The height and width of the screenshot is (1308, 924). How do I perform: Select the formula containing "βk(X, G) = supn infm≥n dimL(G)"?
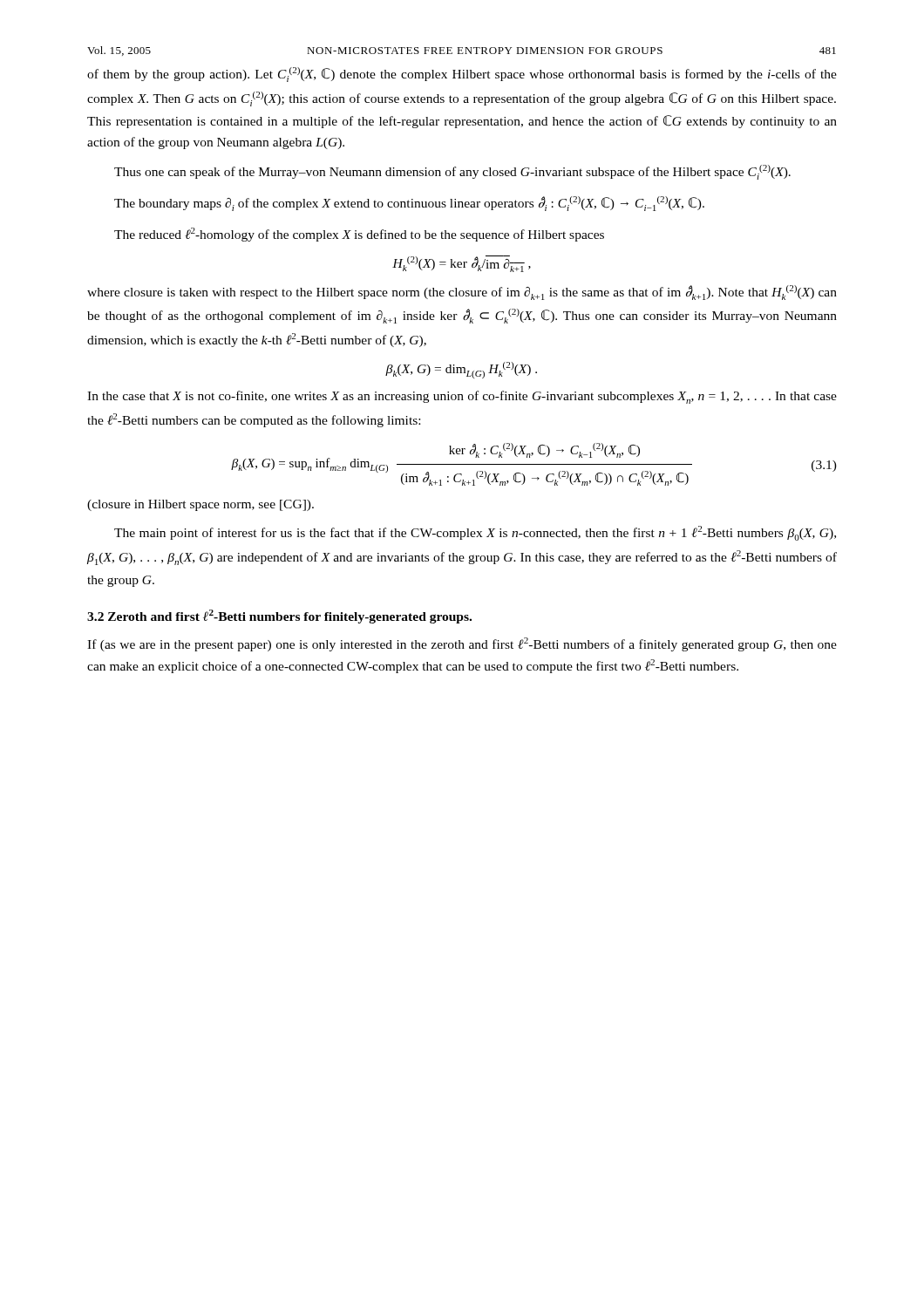[x=462, y=464]
